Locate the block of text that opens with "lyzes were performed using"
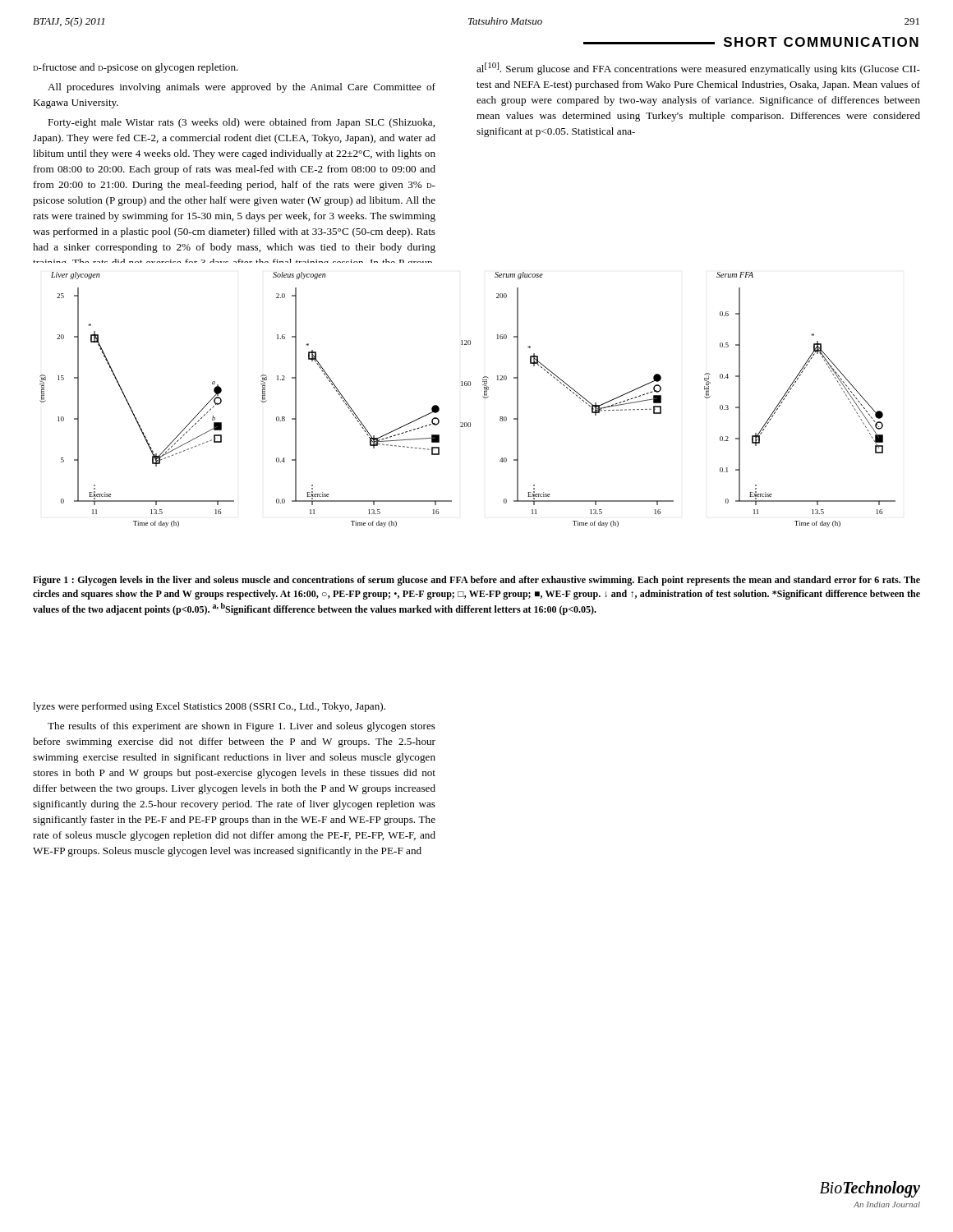 point(234,778)
